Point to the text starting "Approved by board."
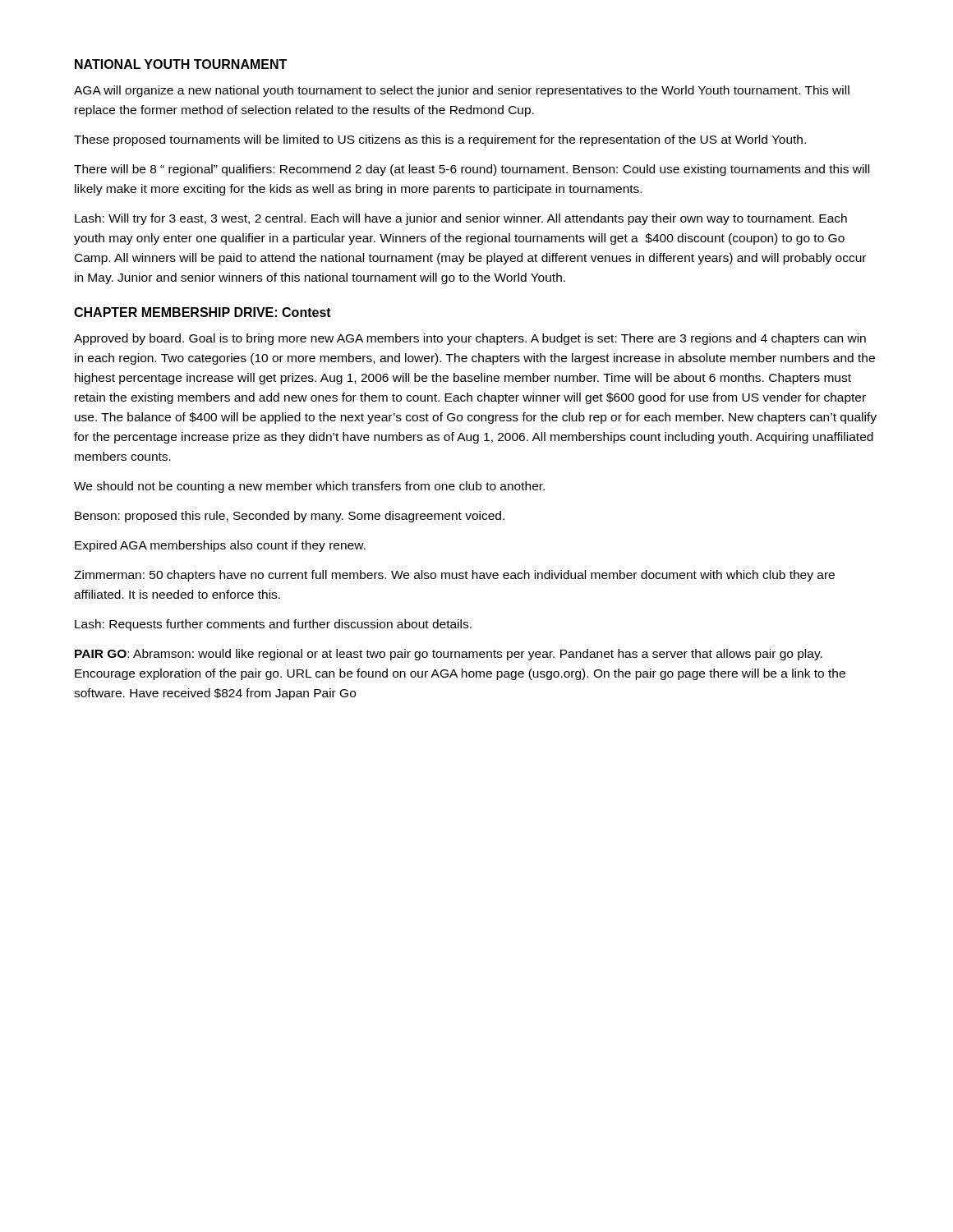The image size is (953, 1232). click(475, 397)
